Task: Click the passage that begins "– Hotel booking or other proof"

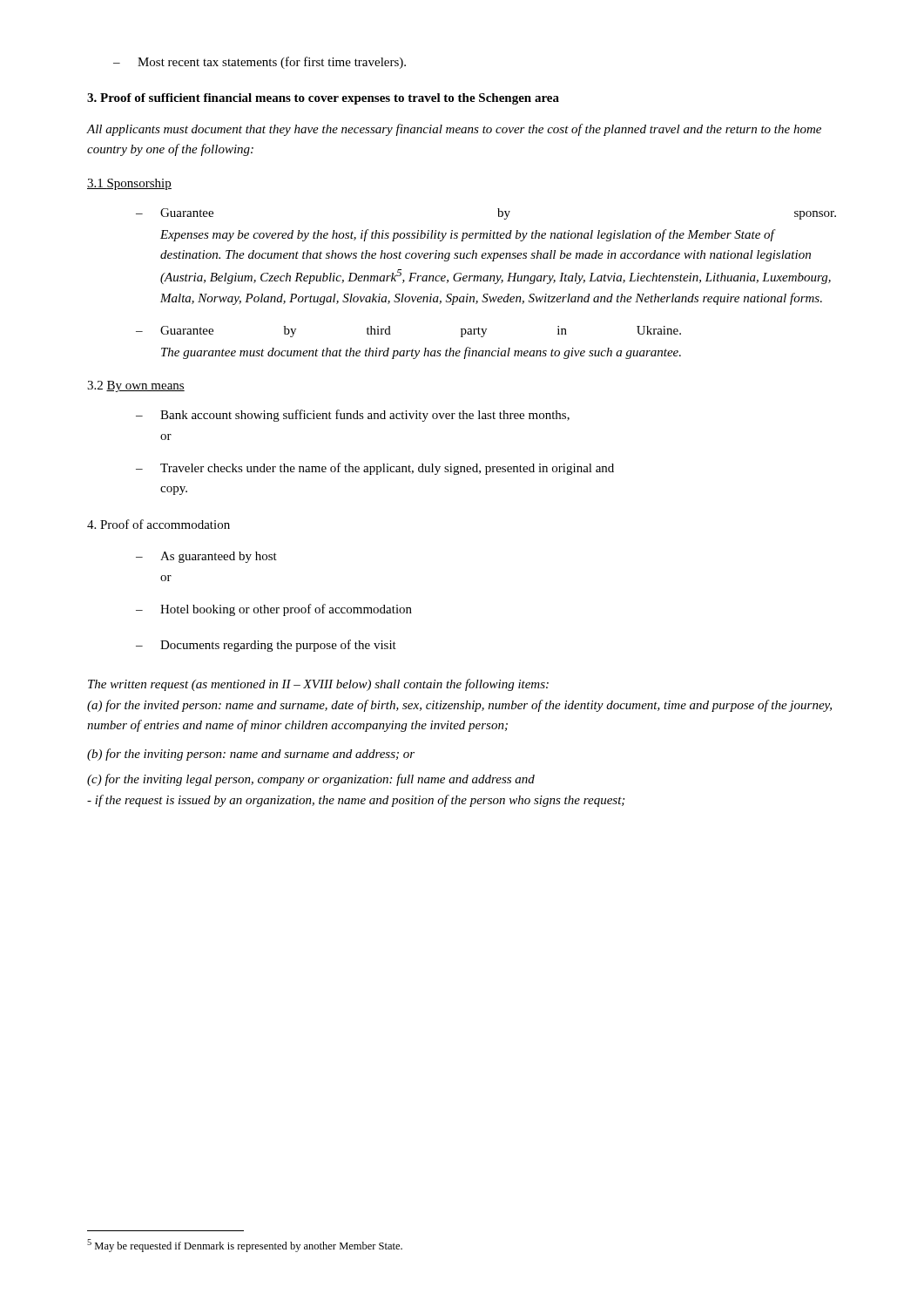Action: coord(274,610)
